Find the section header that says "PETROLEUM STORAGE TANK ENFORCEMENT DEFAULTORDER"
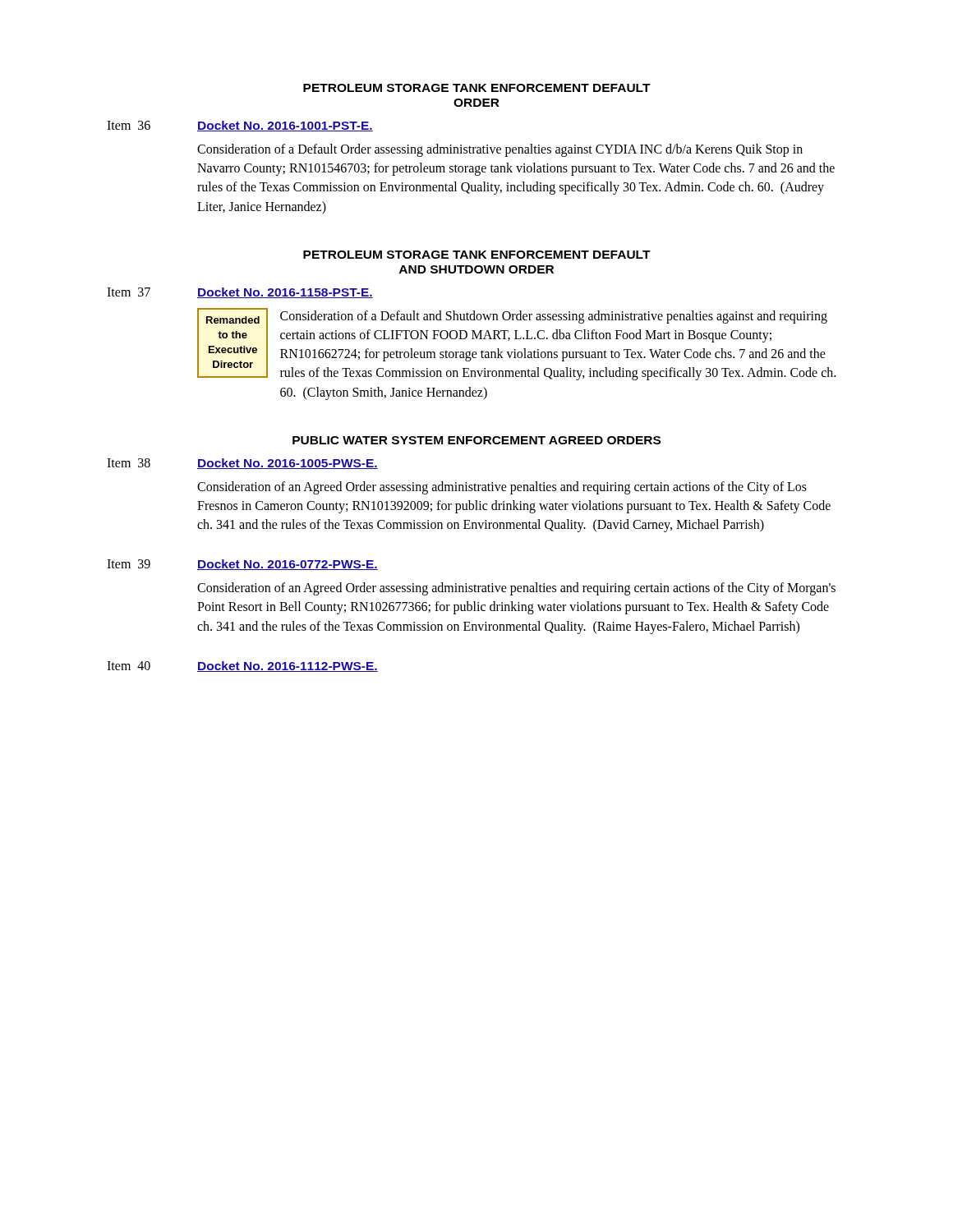Image resolution: width=953 pixels, height=1232 pixels. click(x=476, y=95)
